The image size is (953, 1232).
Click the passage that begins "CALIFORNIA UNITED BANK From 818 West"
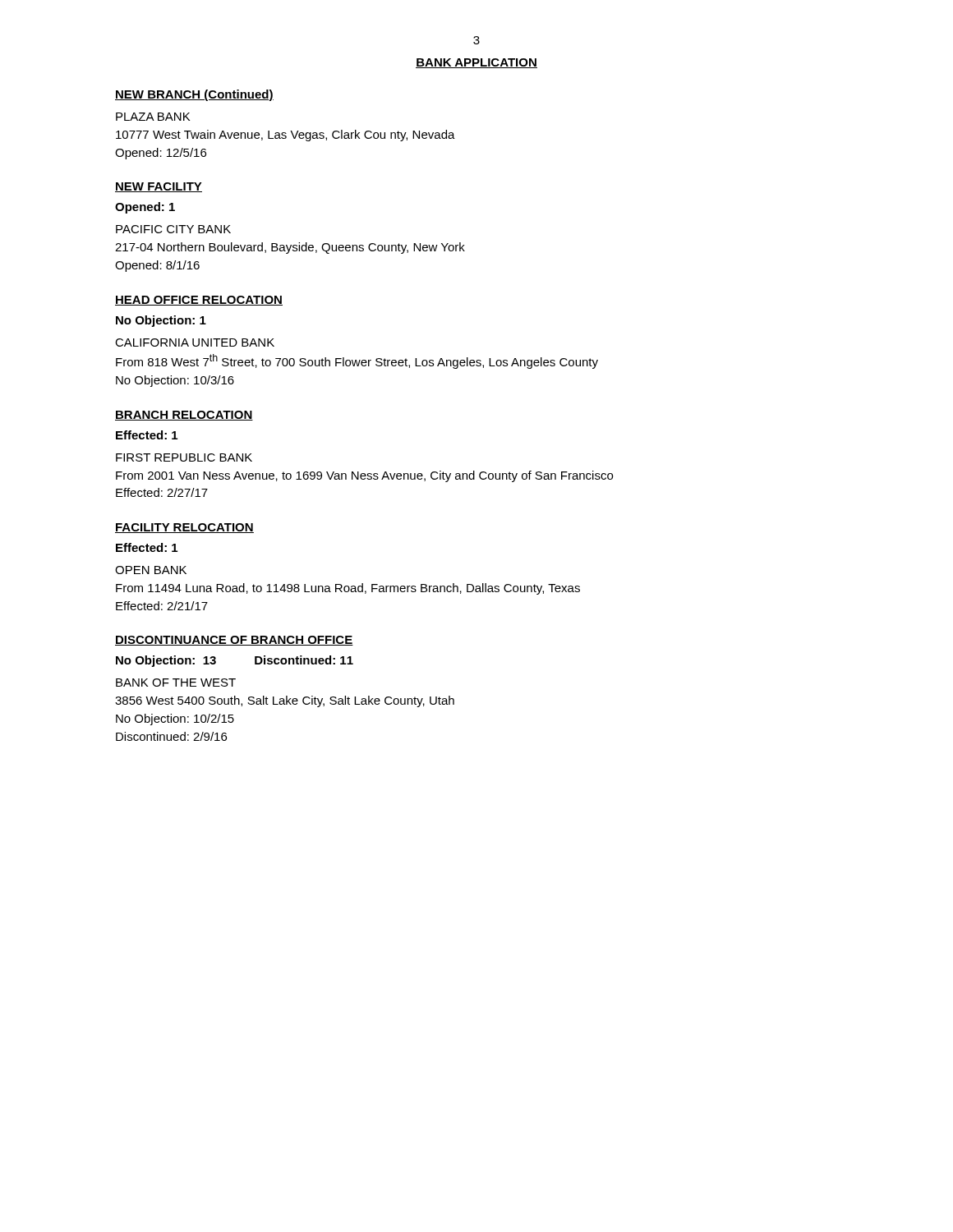(476, 361)
